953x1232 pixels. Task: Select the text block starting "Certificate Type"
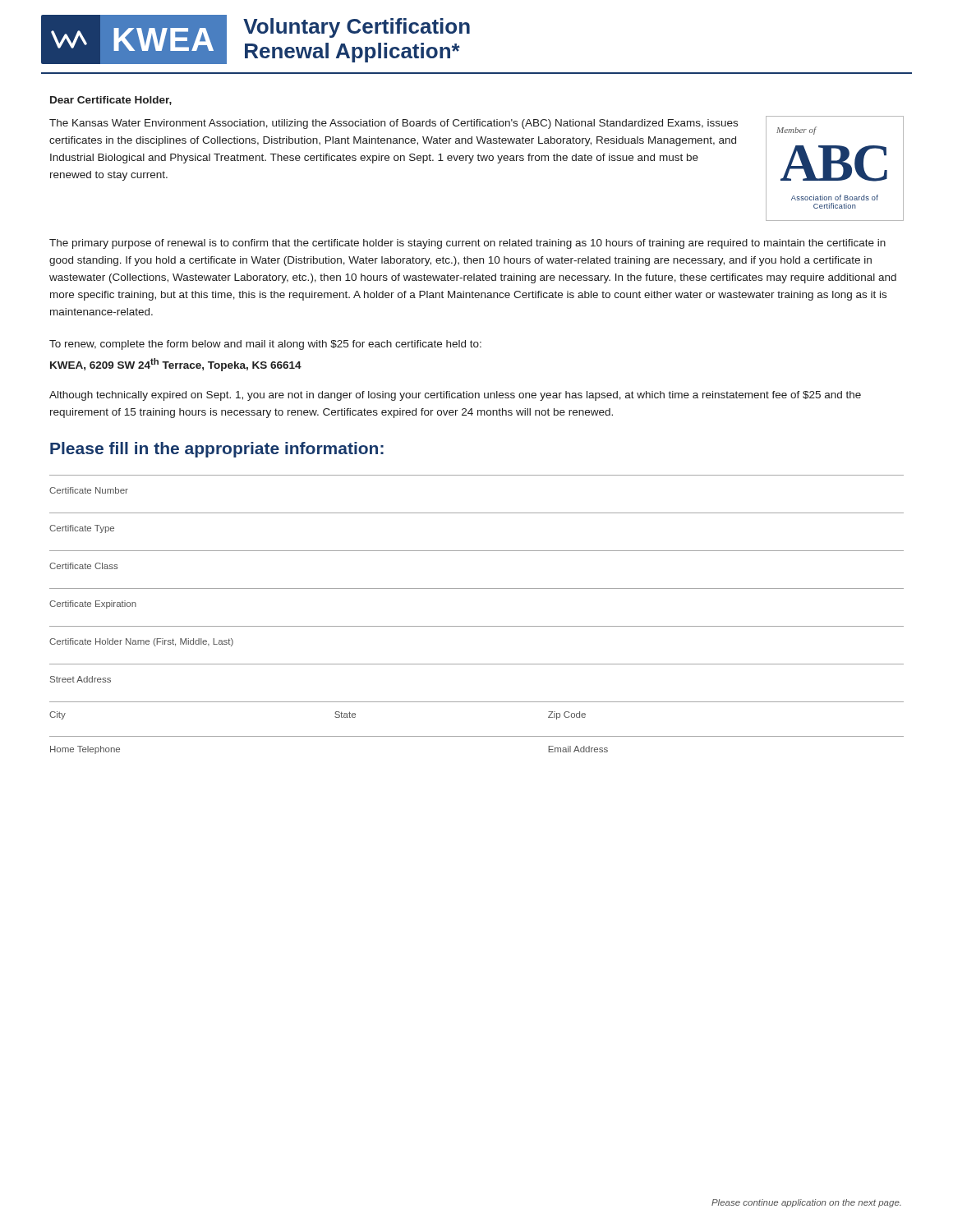click(x=82, y=528)
